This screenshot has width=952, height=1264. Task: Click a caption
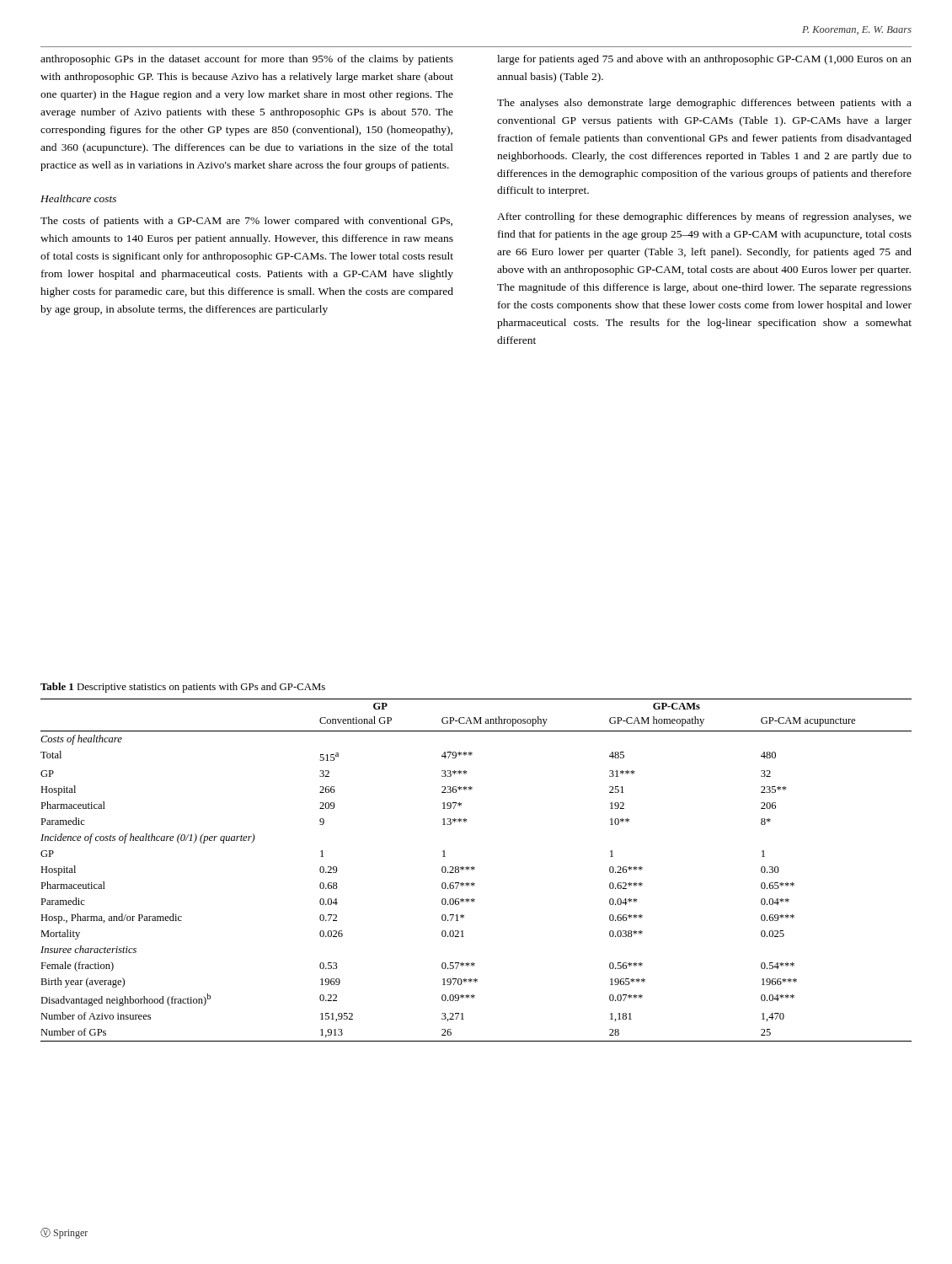pyautogui.click(x=183, y=687)
